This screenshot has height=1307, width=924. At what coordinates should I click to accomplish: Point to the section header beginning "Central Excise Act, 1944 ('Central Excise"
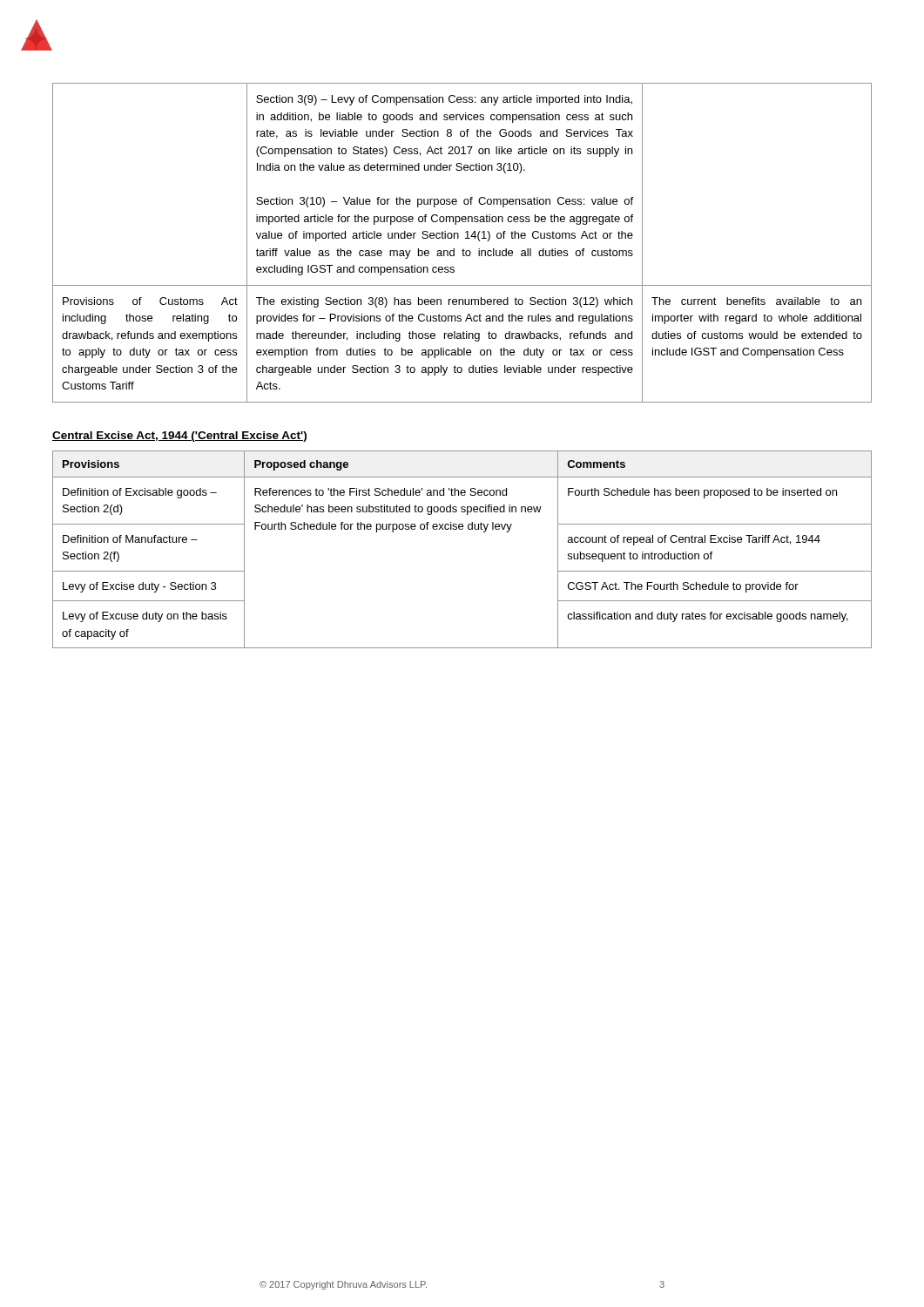(180, 435)
